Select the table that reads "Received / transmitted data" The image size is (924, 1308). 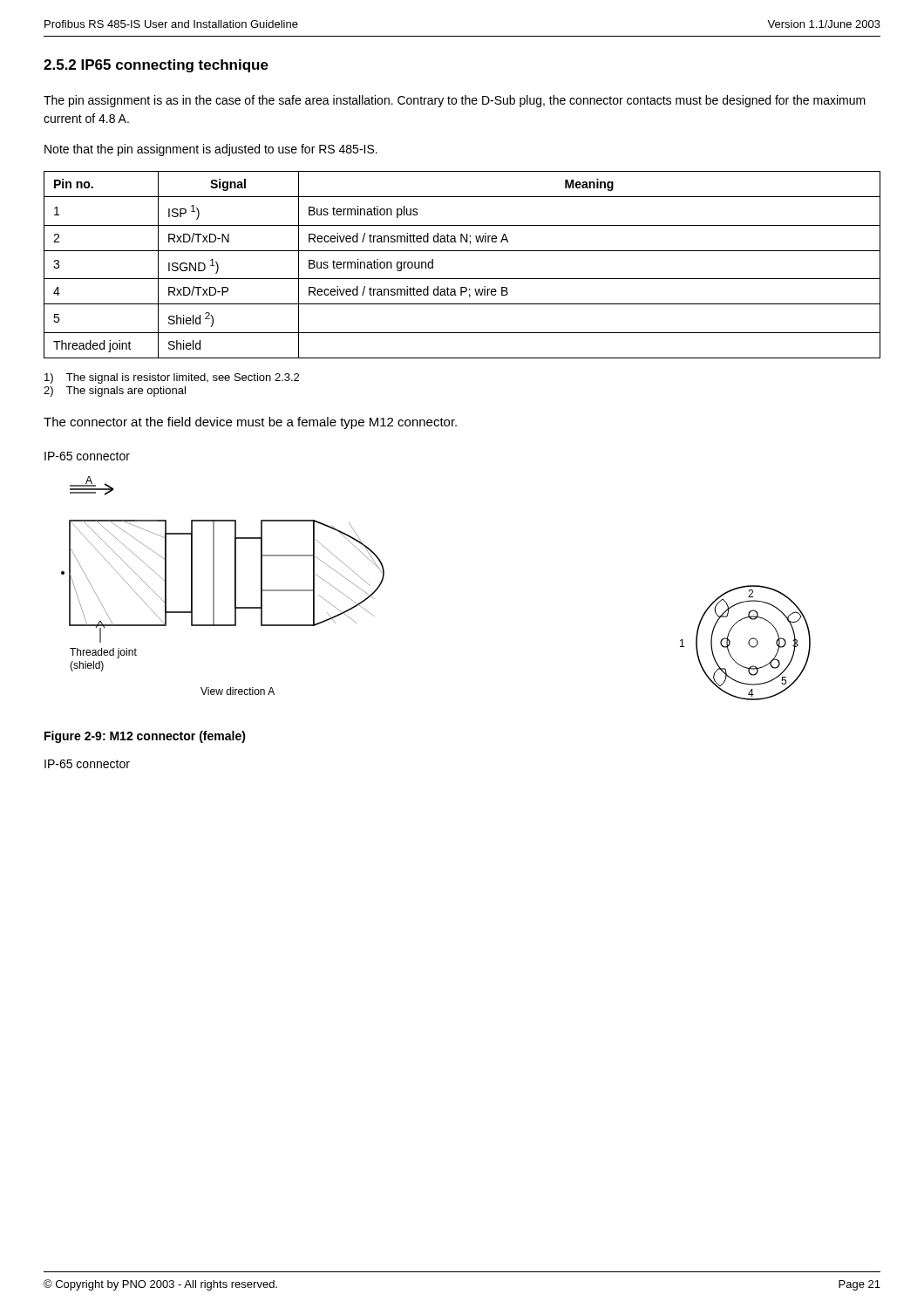tap(462, 265)
